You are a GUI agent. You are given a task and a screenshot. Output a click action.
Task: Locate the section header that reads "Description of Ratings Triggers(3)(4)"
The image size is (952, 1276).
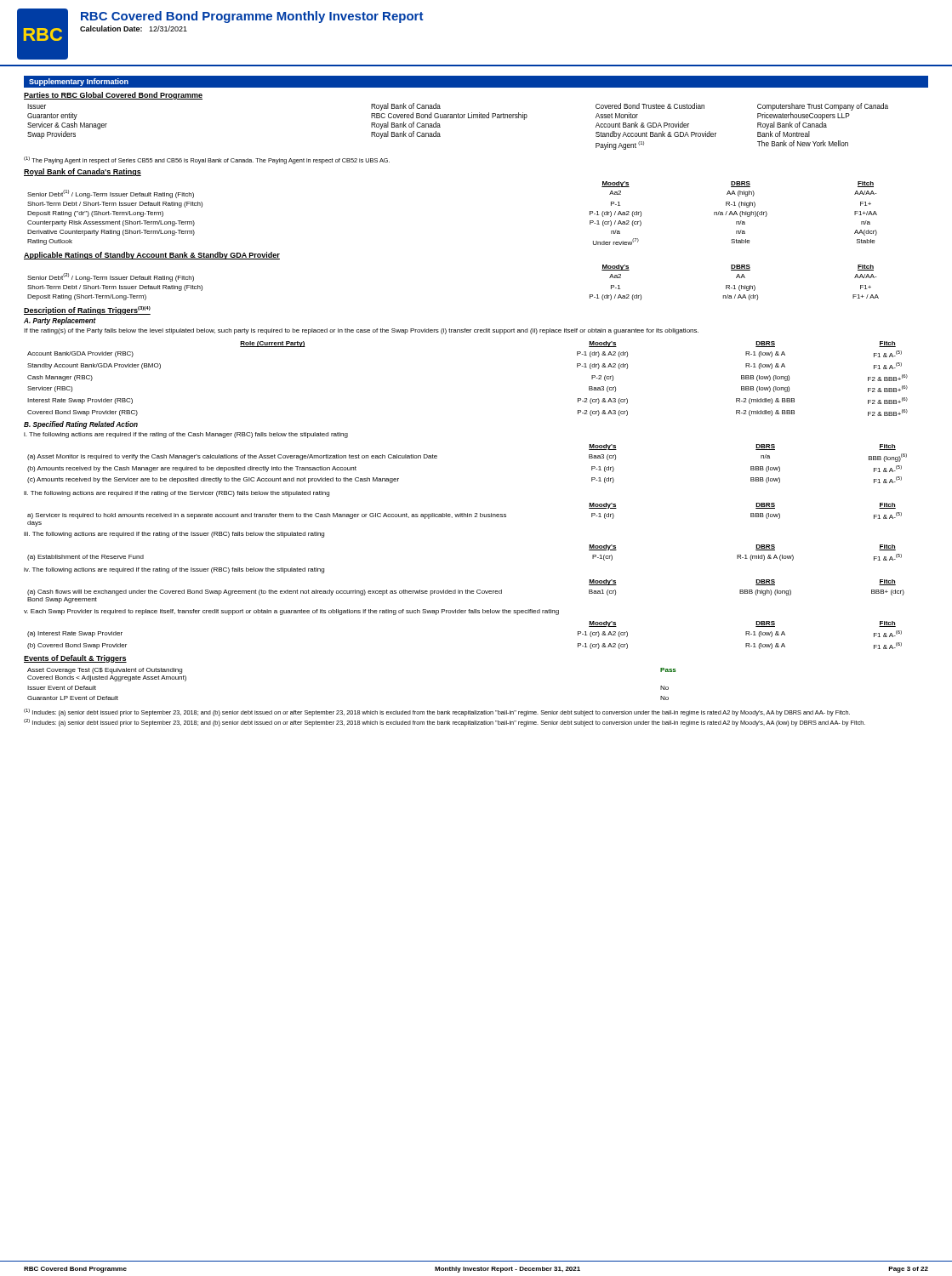[87, 310]
